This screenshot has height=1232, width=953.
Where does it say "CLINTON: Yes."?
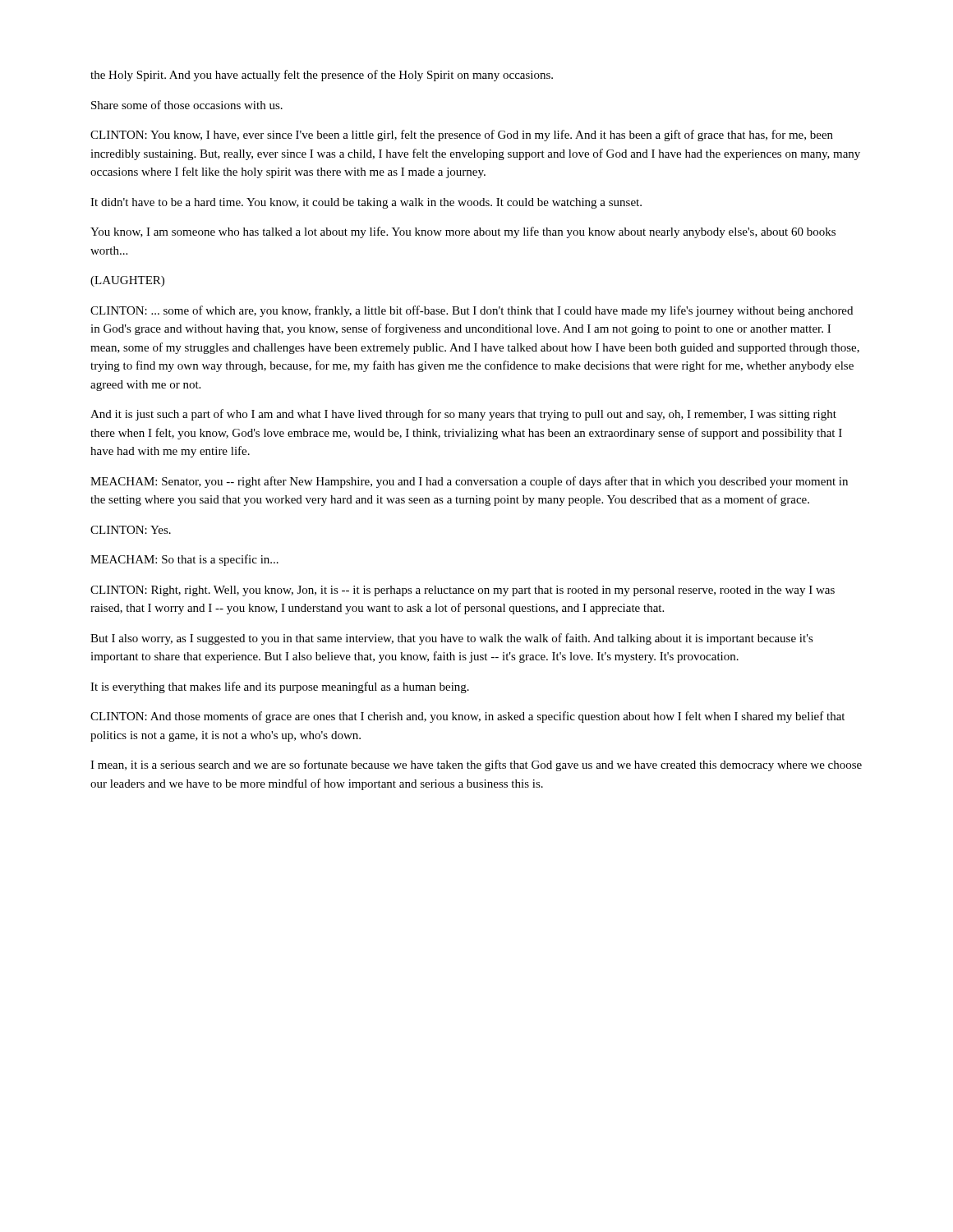(131, 529)
